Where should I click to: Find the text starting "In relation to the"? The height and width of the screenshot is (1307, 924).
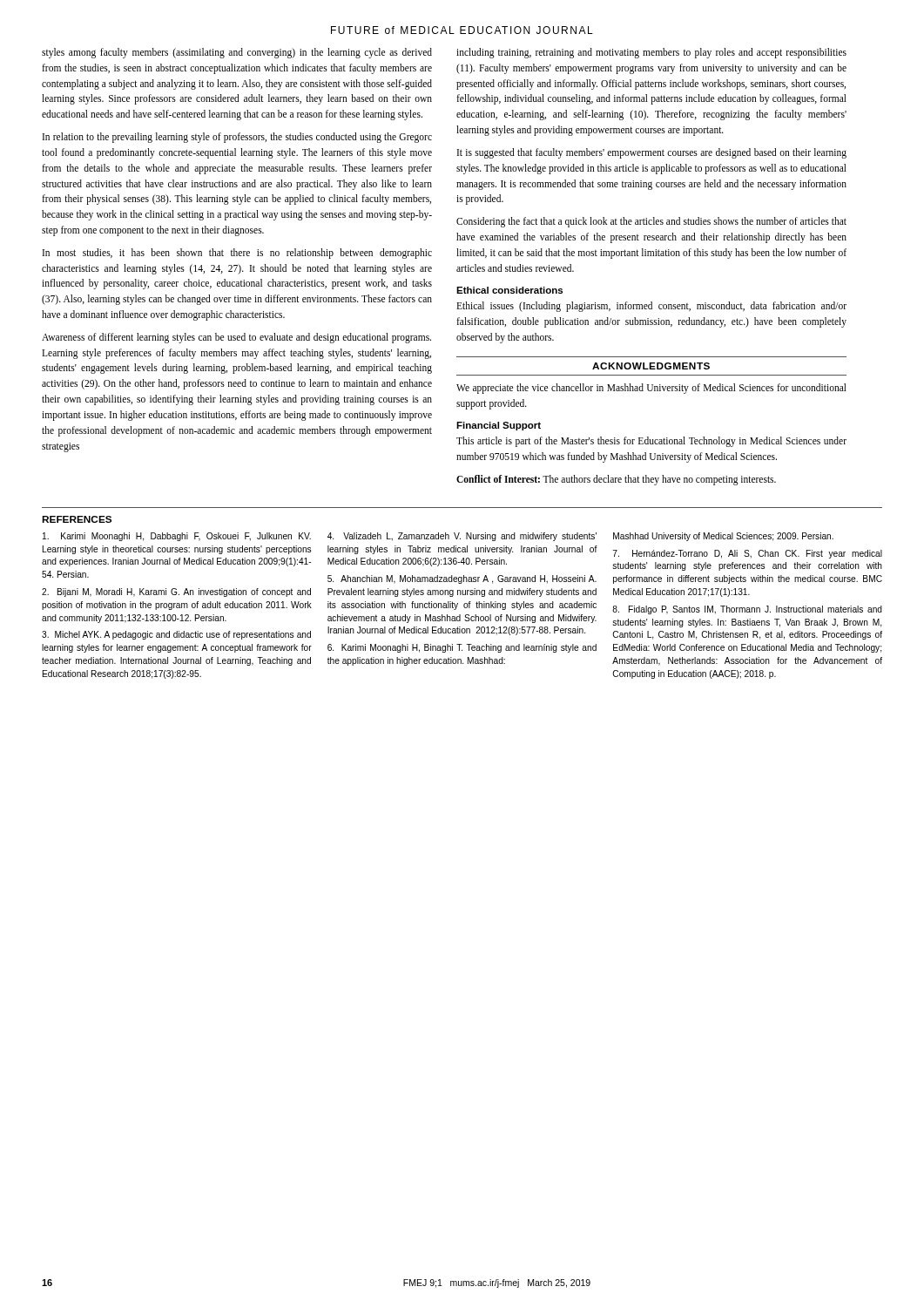237,184
